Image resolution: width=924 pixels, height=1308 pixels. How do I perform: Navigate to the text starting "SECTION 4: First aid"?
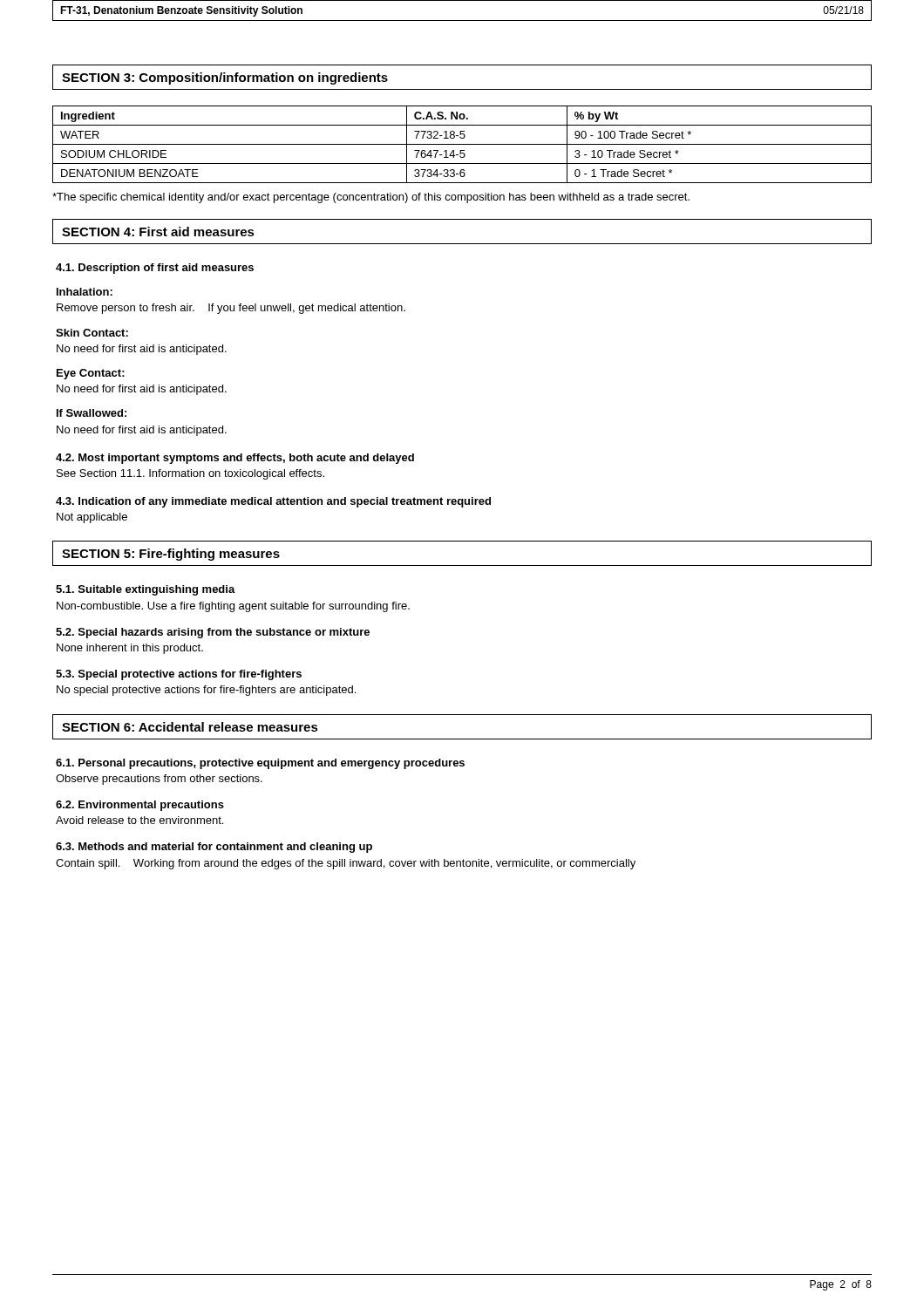tap(462, 232)
